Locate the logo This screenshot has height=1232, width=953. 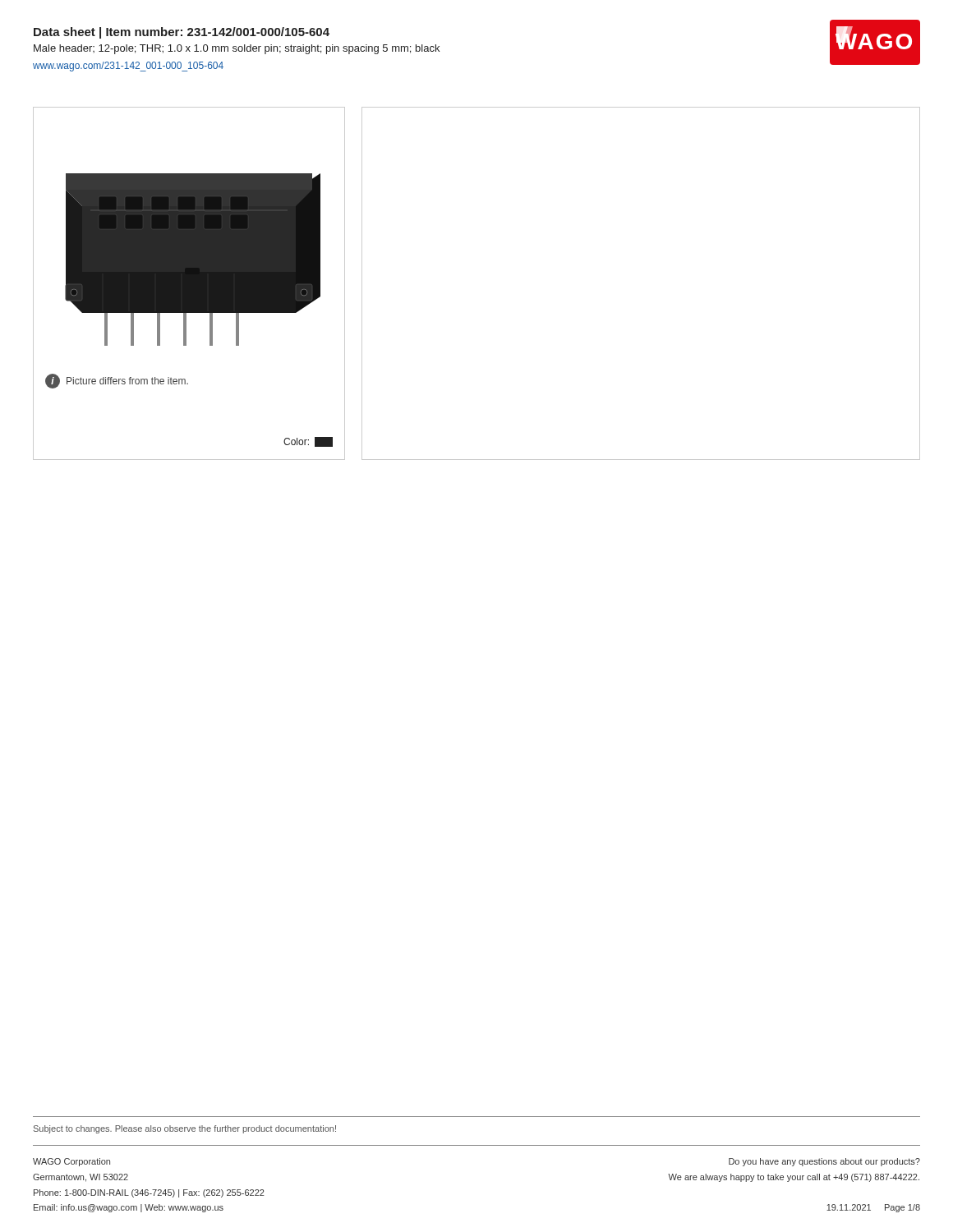(875, 42)
